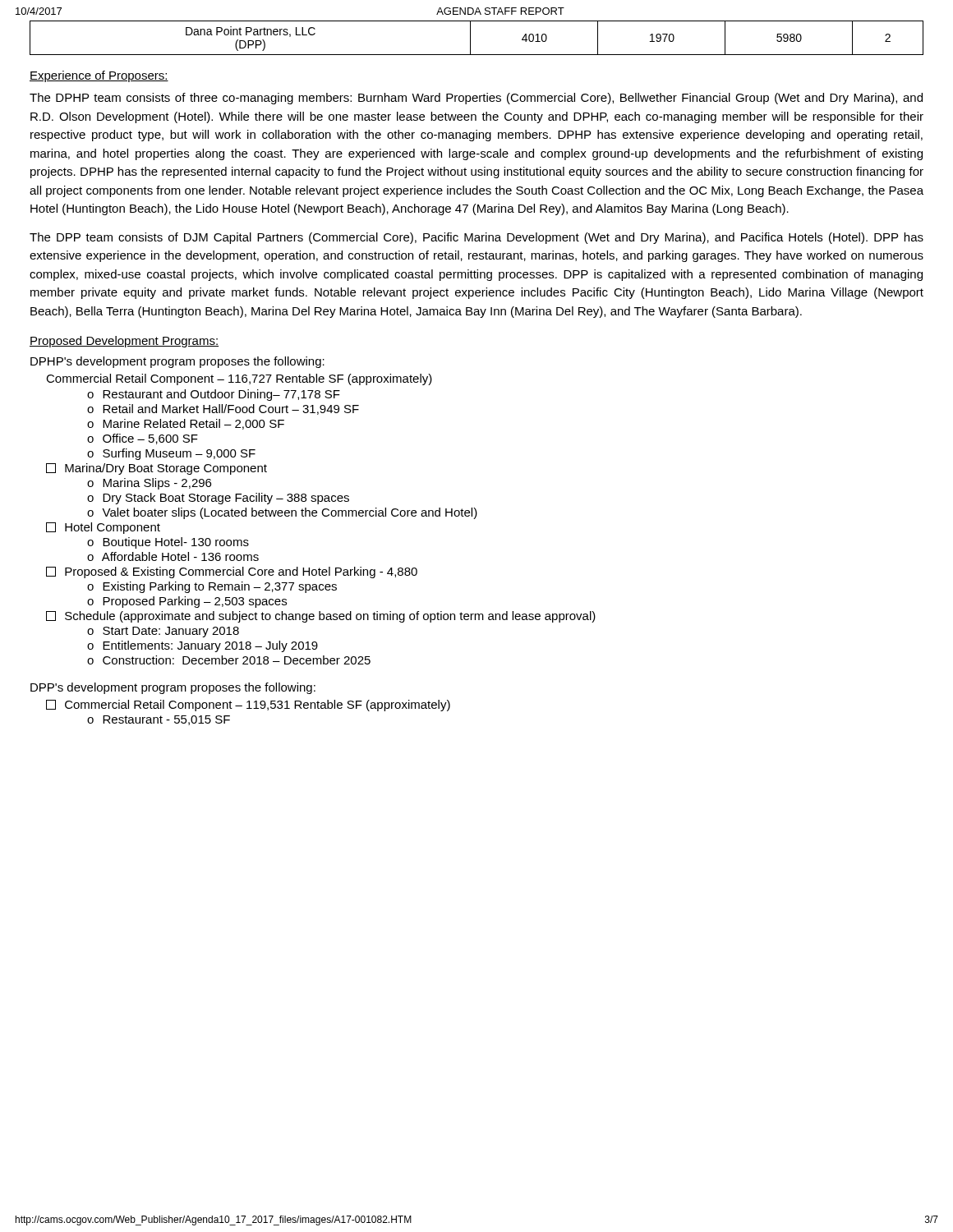Select the element starting "DPP's development program proposes the following:"
Screen dimensions: 1232x953
[x=173, y=687]
